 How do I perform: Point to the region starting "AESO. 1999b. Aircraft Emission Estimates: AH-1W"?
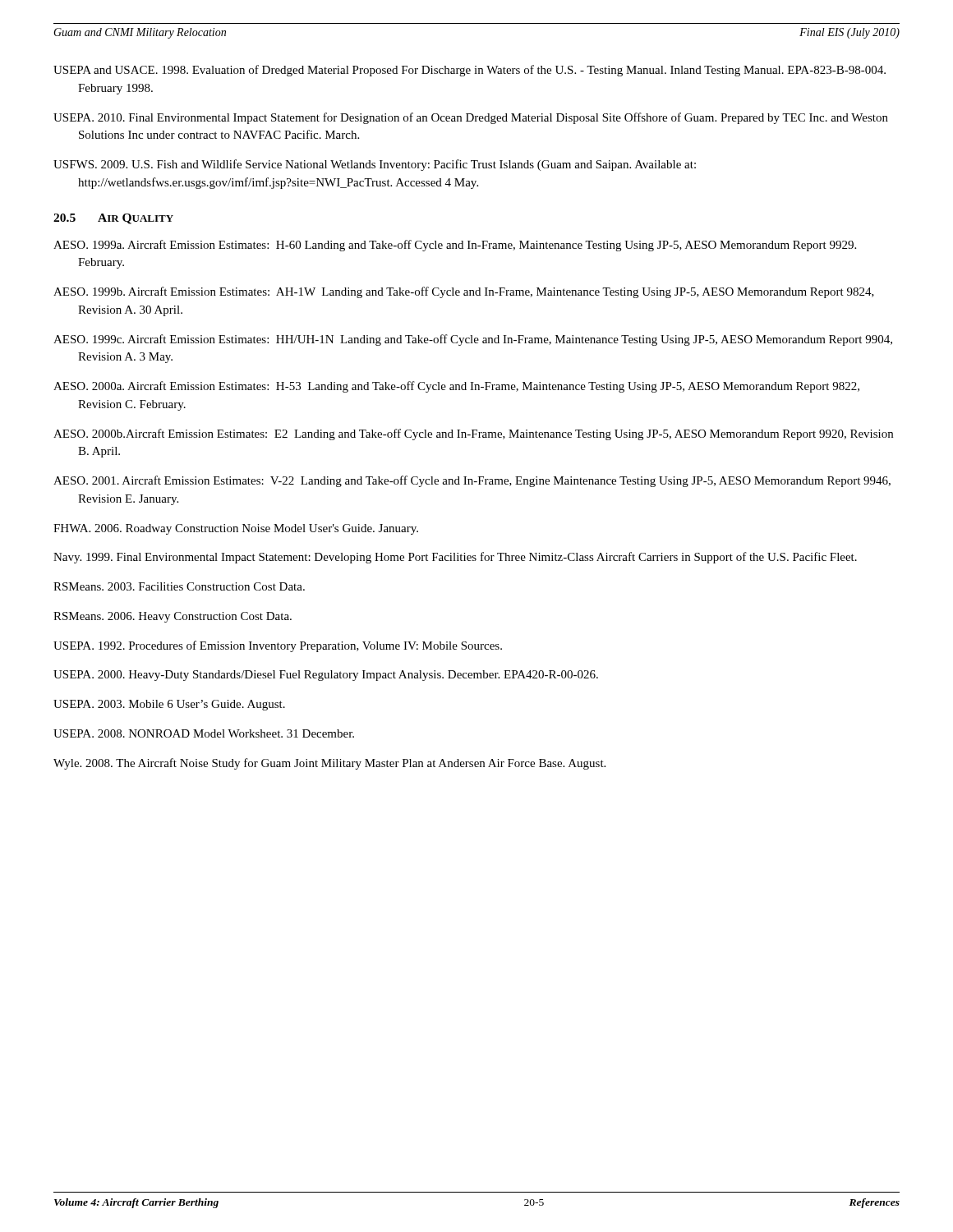(x=464, y=300)
